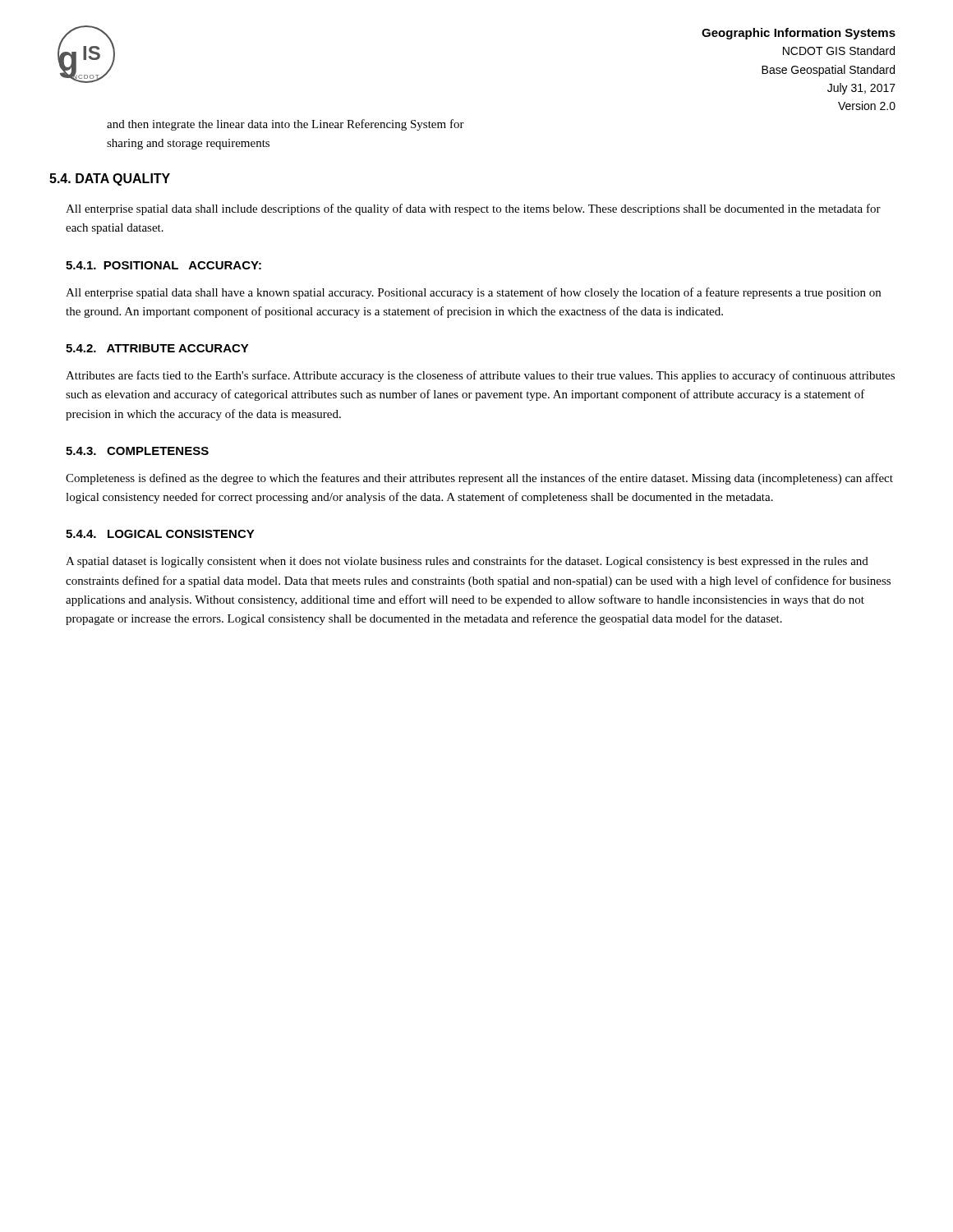This screenshot has height=1232, width=953.
Task: Find the section header containing "5.4. DATA QUALITY"
Action: coord(110,179)
